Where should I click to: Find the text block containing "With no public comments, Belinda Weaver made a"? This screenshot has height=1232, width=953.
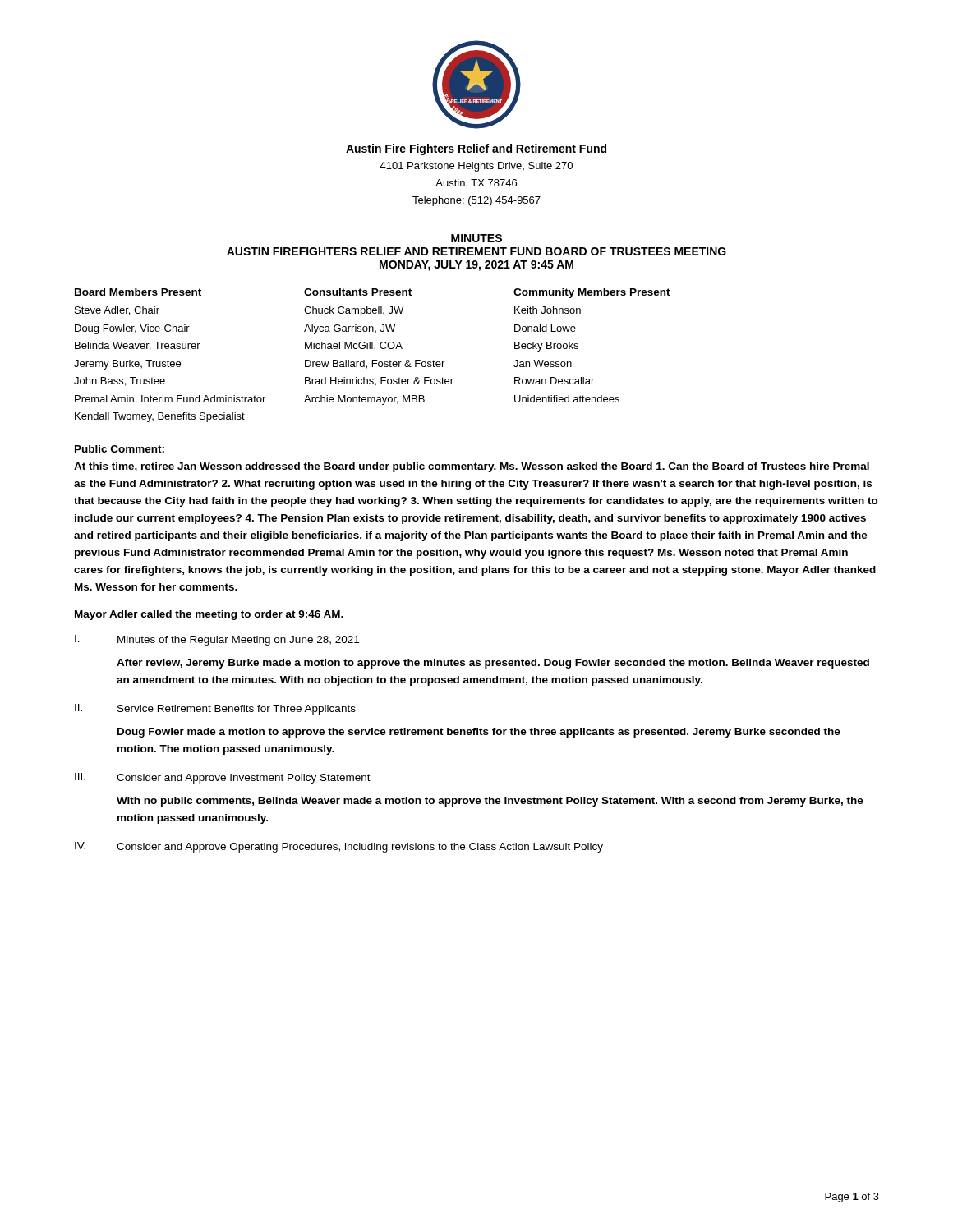click(x=490, y=809)
